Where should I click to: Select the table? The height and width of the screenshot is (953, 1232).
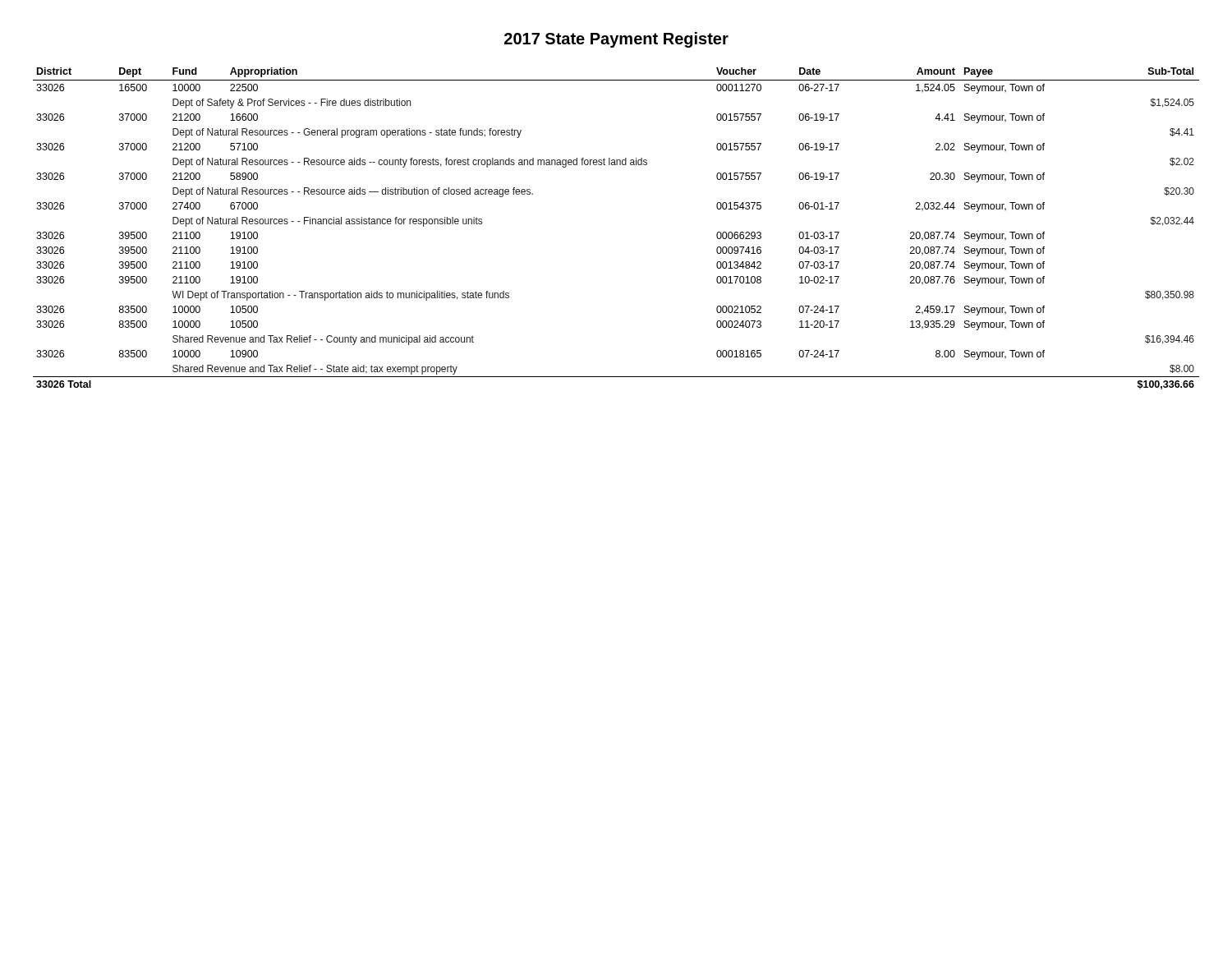(x=616, y=228)
